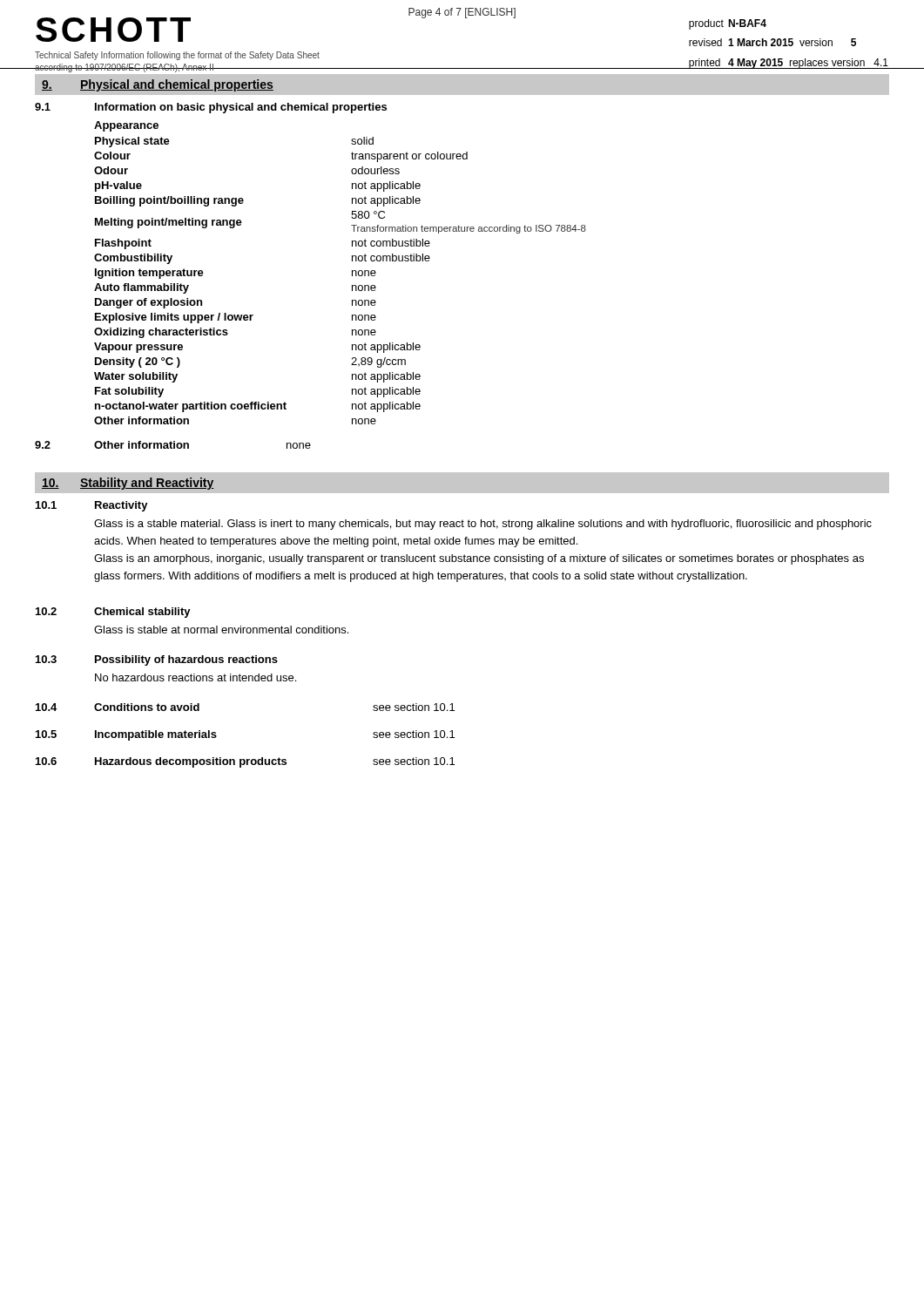Click on the section header that reads "10.6 Hazardous decomposition products see"
The image size is (924, 1307).
245,761
